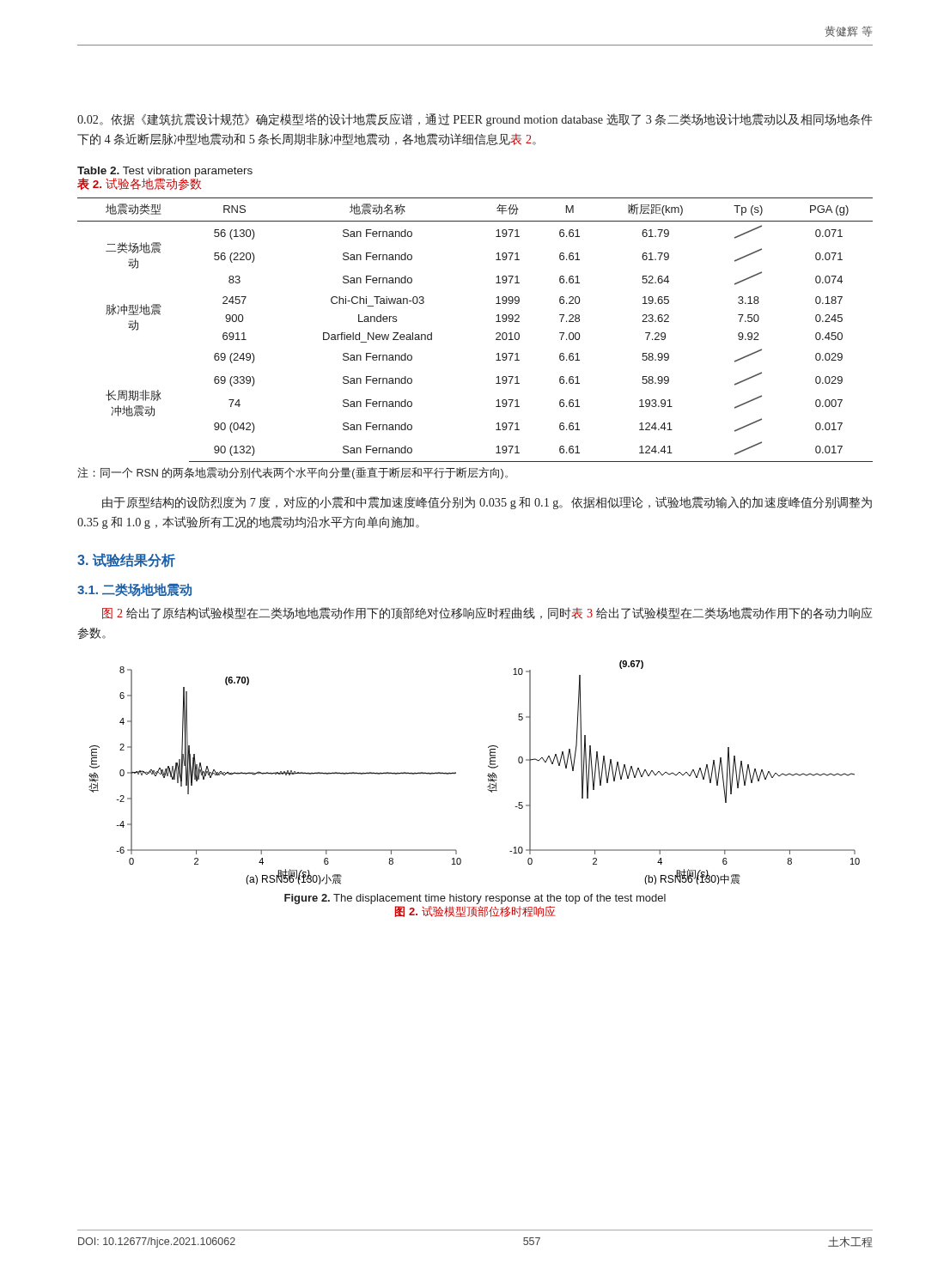Point to "图 2 给出了原结构试验模型在二类场地地震动作用下的顶部绝对位移响应时程曲线，同时表 3 给出了试验模型在二类场地震动作用下的各动力响应参数。"
Screen dimensions: 1288x950
(475, 623)
